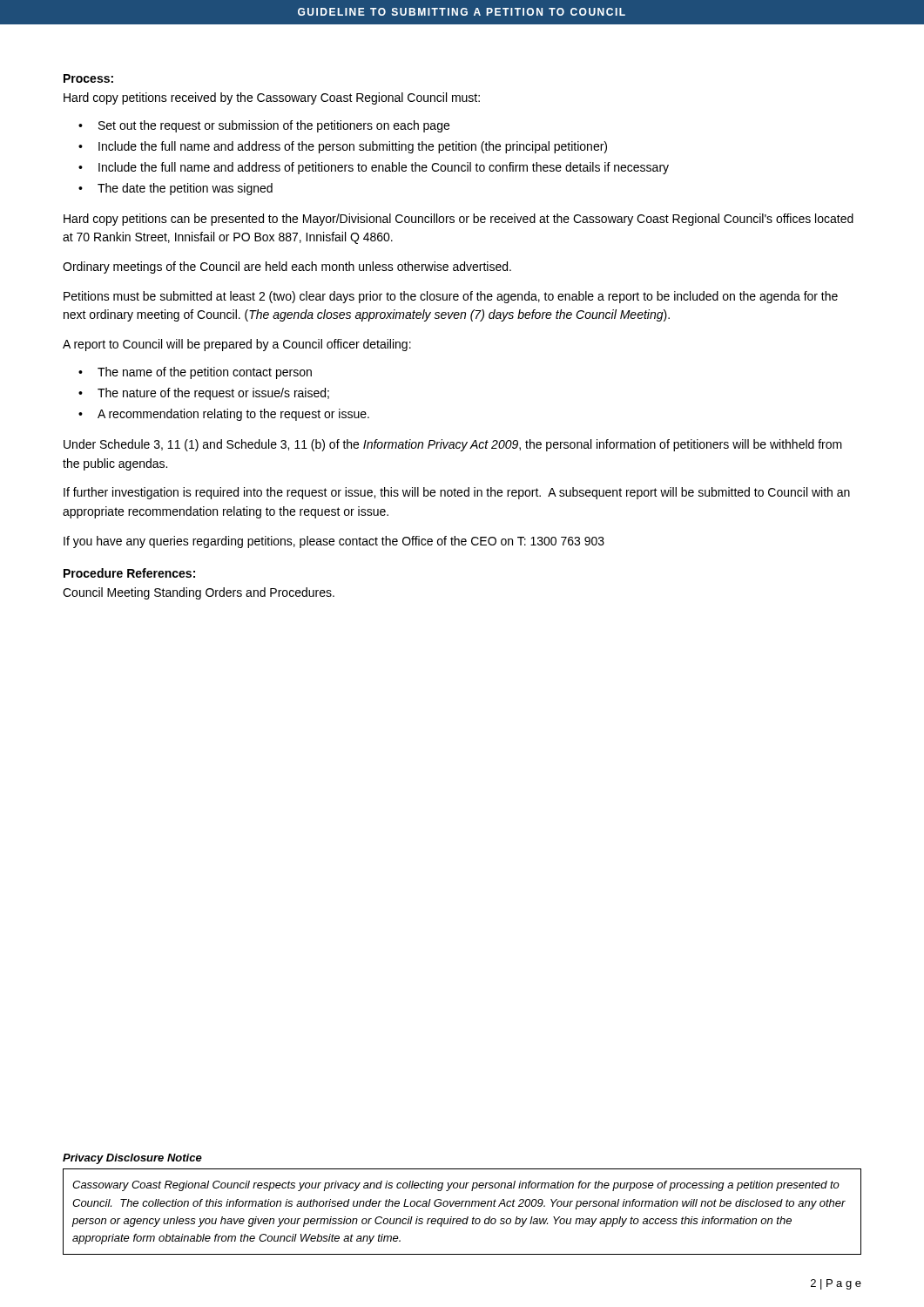Viewport: 924px width, 1307px height.
Task: Locate the text starting "Procedure References:"
Action: 129,574
